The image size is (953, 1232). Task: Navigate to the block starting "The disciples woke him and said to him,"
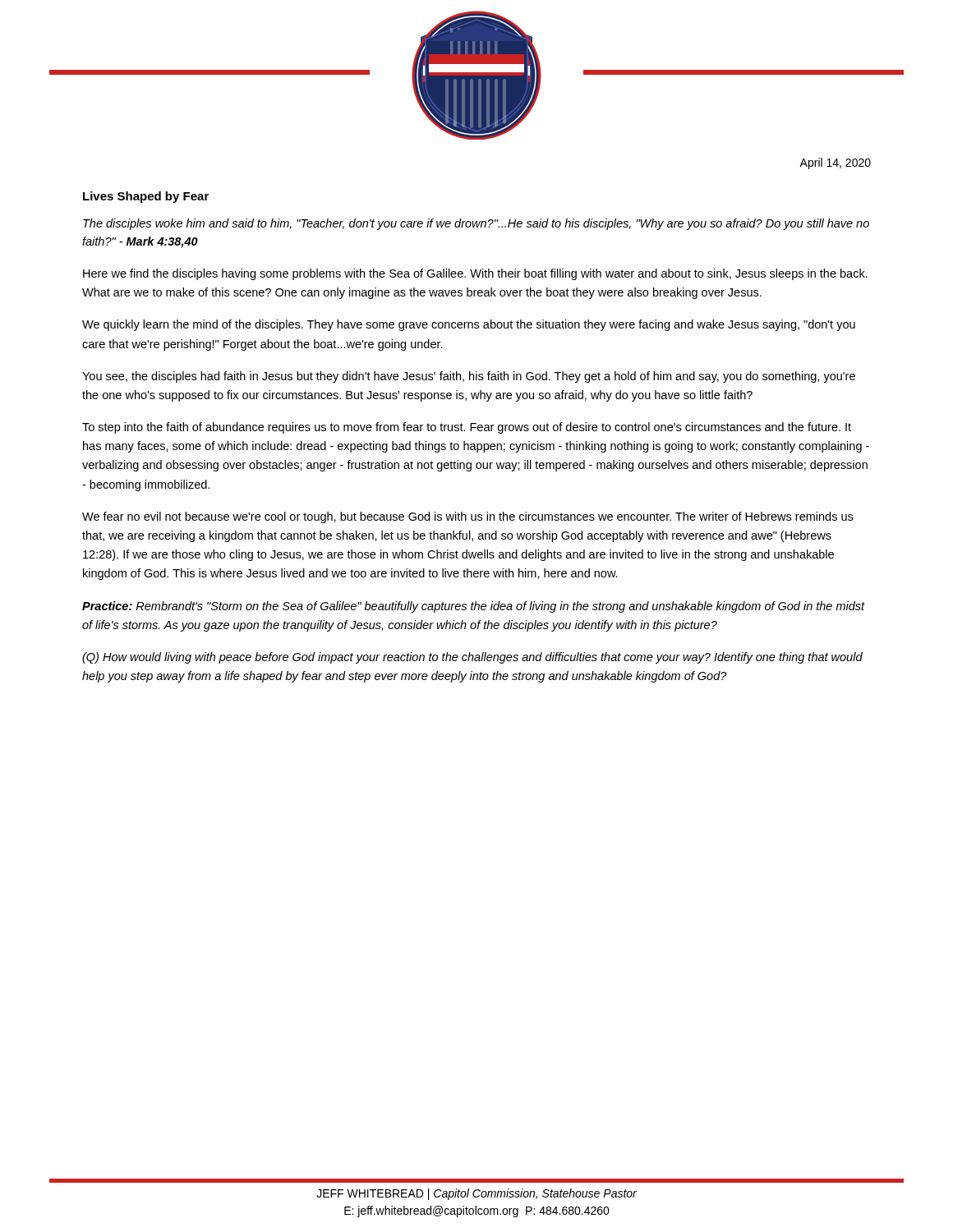point(476,233)
